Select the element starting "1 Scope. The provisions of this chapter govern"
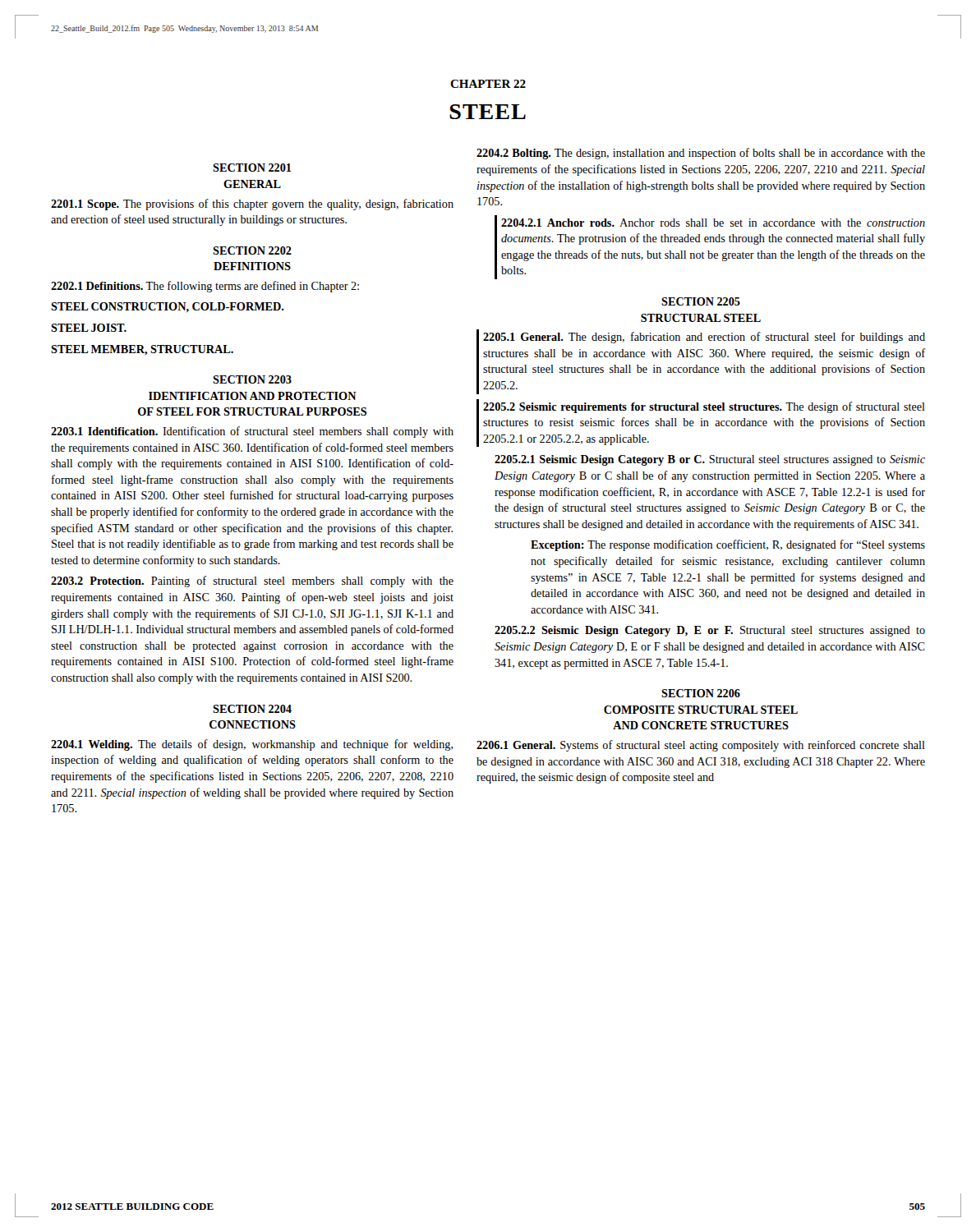 (x=252, y=211)
